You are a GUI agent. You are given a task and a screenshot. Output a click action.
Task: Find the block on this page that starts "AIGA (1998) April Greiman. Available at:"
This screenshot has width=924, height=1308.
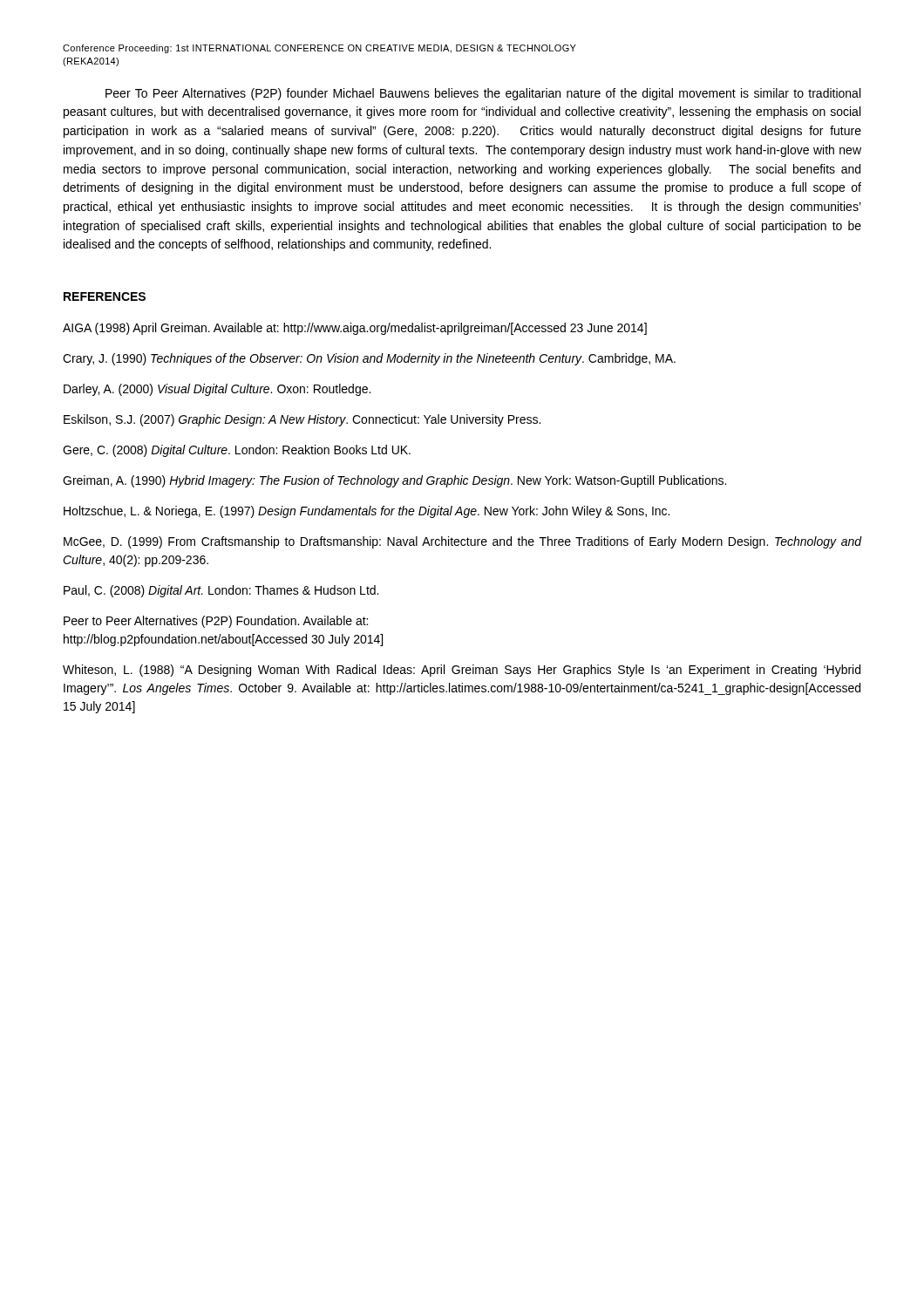point(355,328)
